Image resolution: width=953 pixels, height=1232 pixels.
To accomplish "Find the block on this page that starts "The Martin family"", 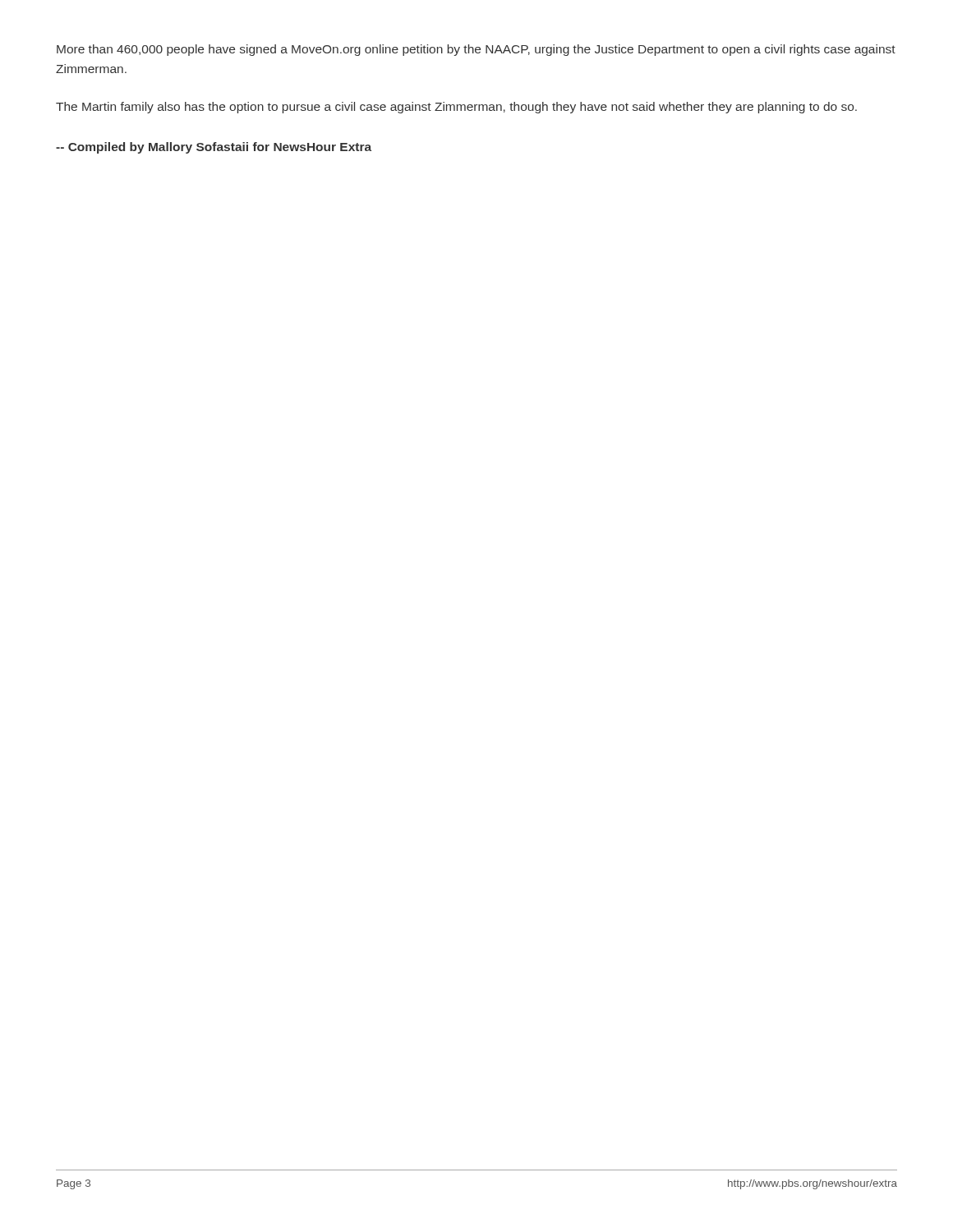I will [x=457, y=106].
